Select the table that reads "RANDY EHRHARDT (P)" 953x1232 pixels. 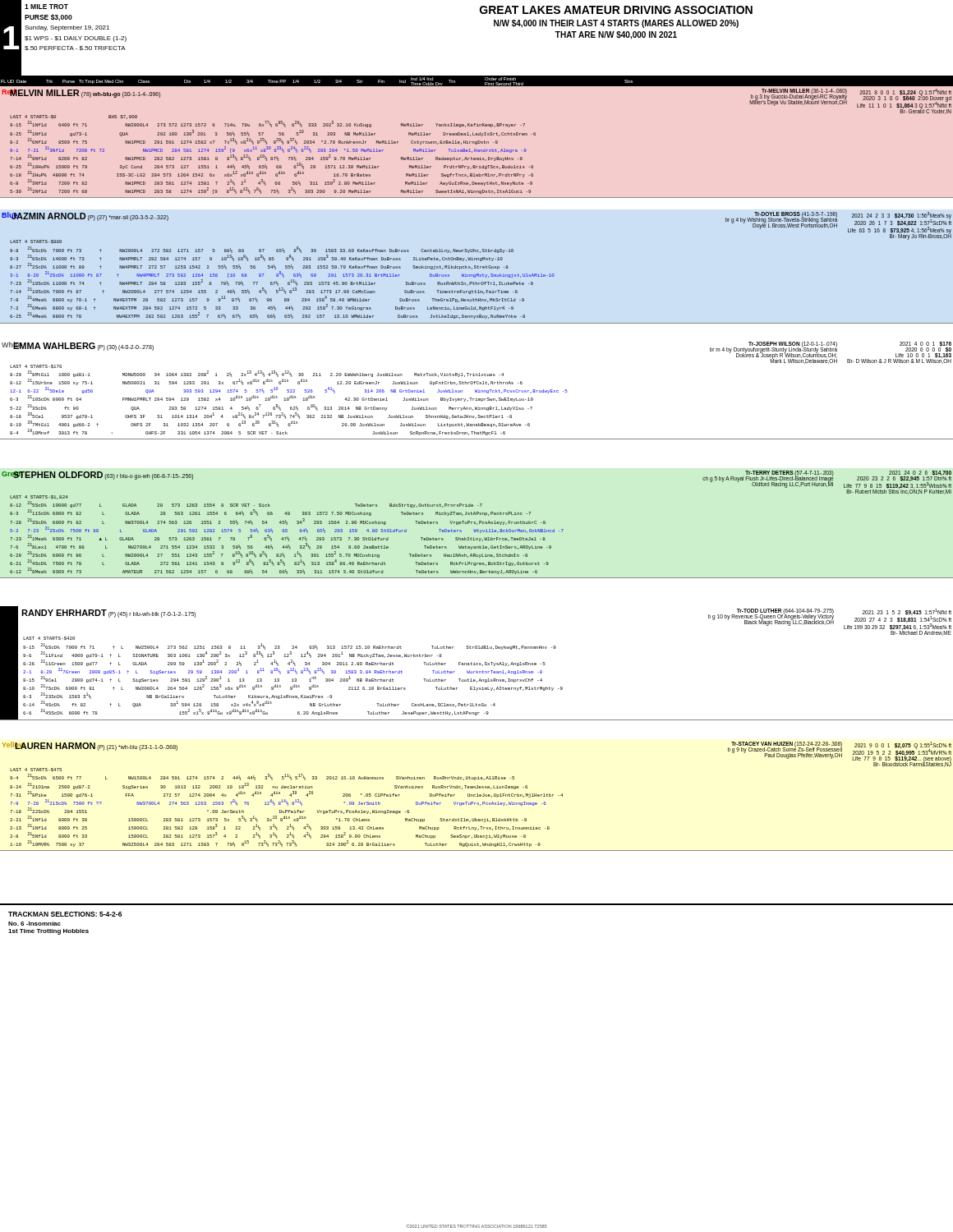point(476,663)
